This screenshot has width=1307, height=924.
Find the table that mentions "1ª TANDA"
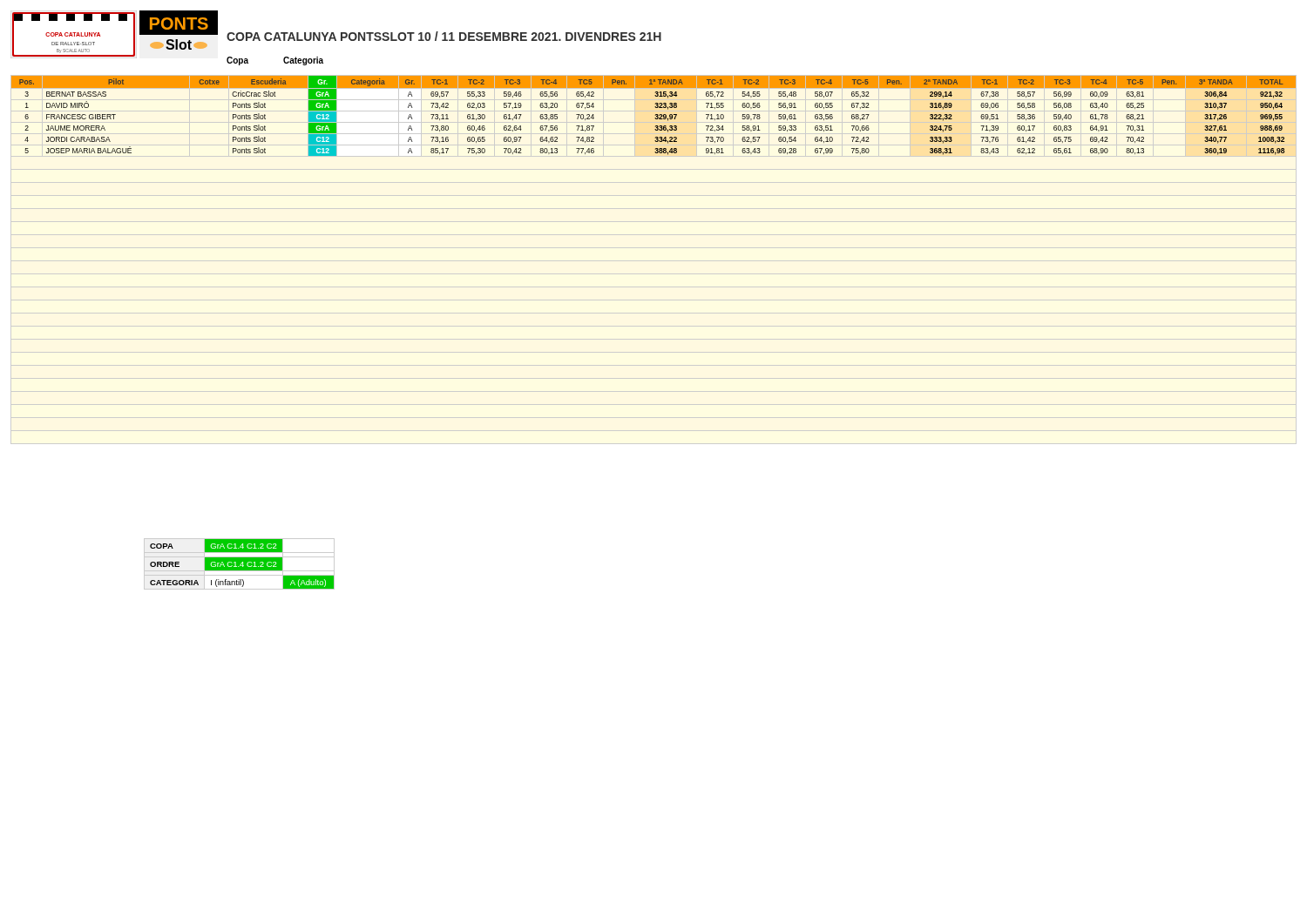pyautogui.click(x=654, y=260)
